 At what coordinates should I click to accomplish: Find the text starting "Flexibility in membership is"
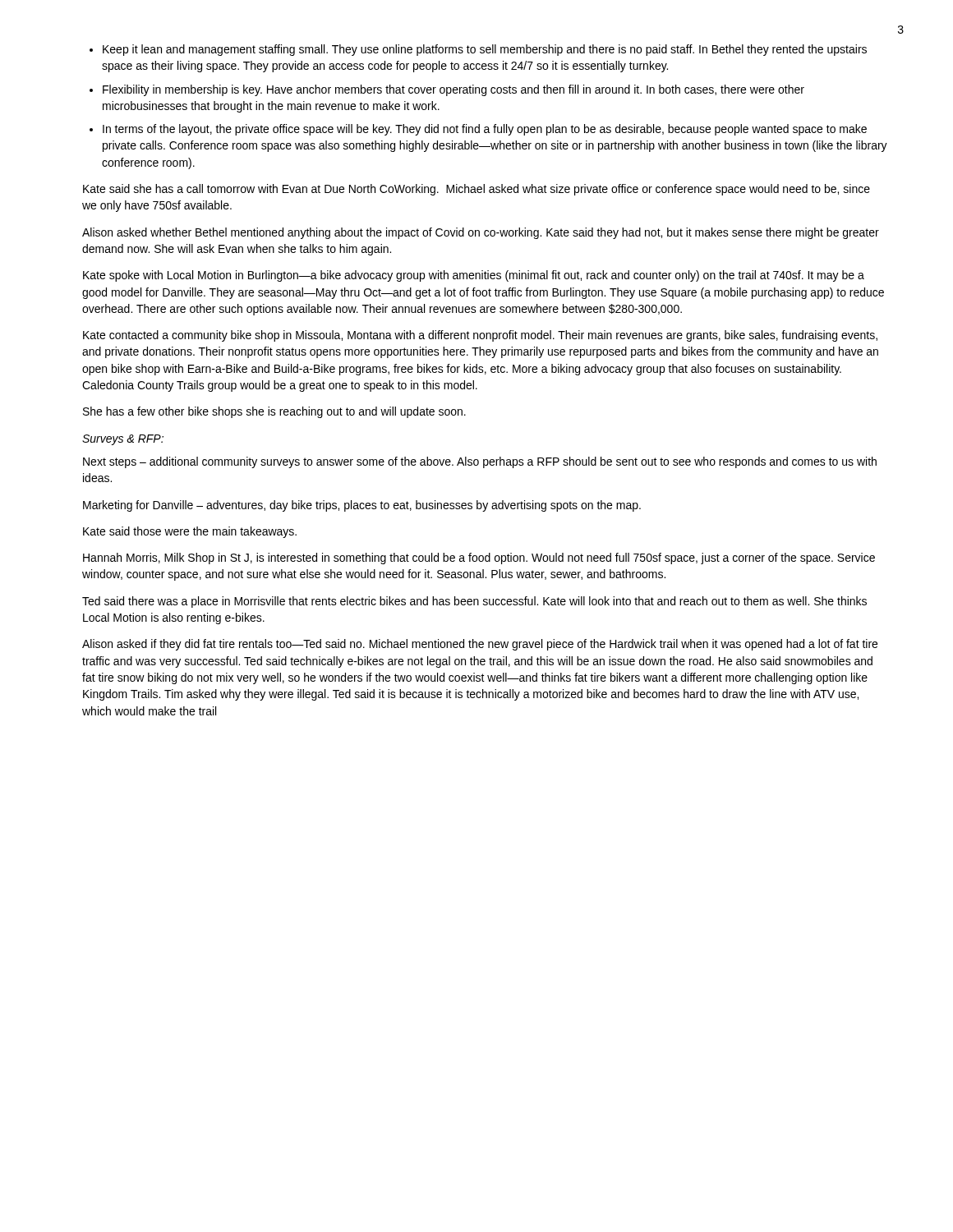click(495, 98)
